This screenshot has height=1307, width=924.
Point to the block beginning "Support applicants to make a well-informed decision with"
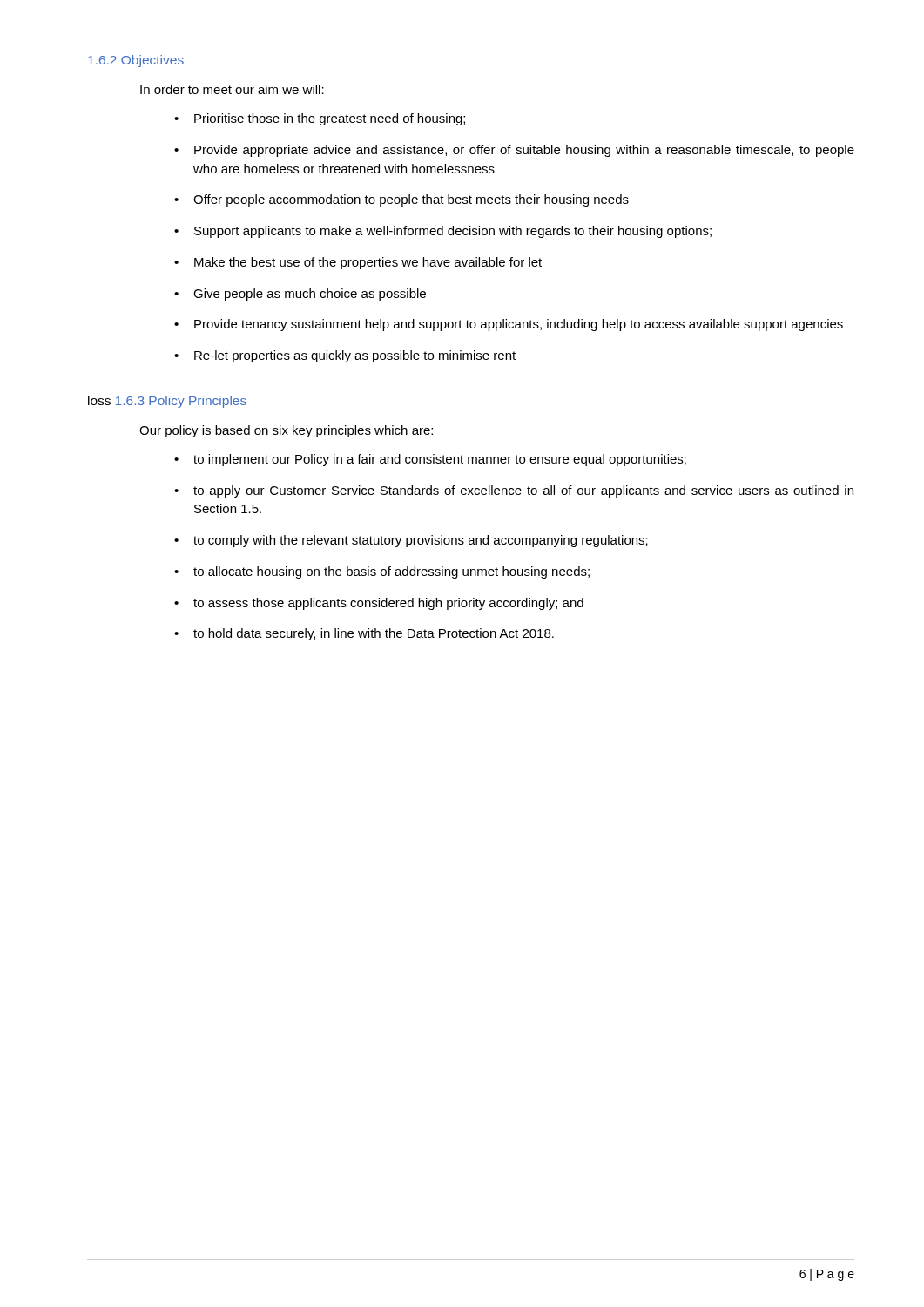click(x=453, y=230)
